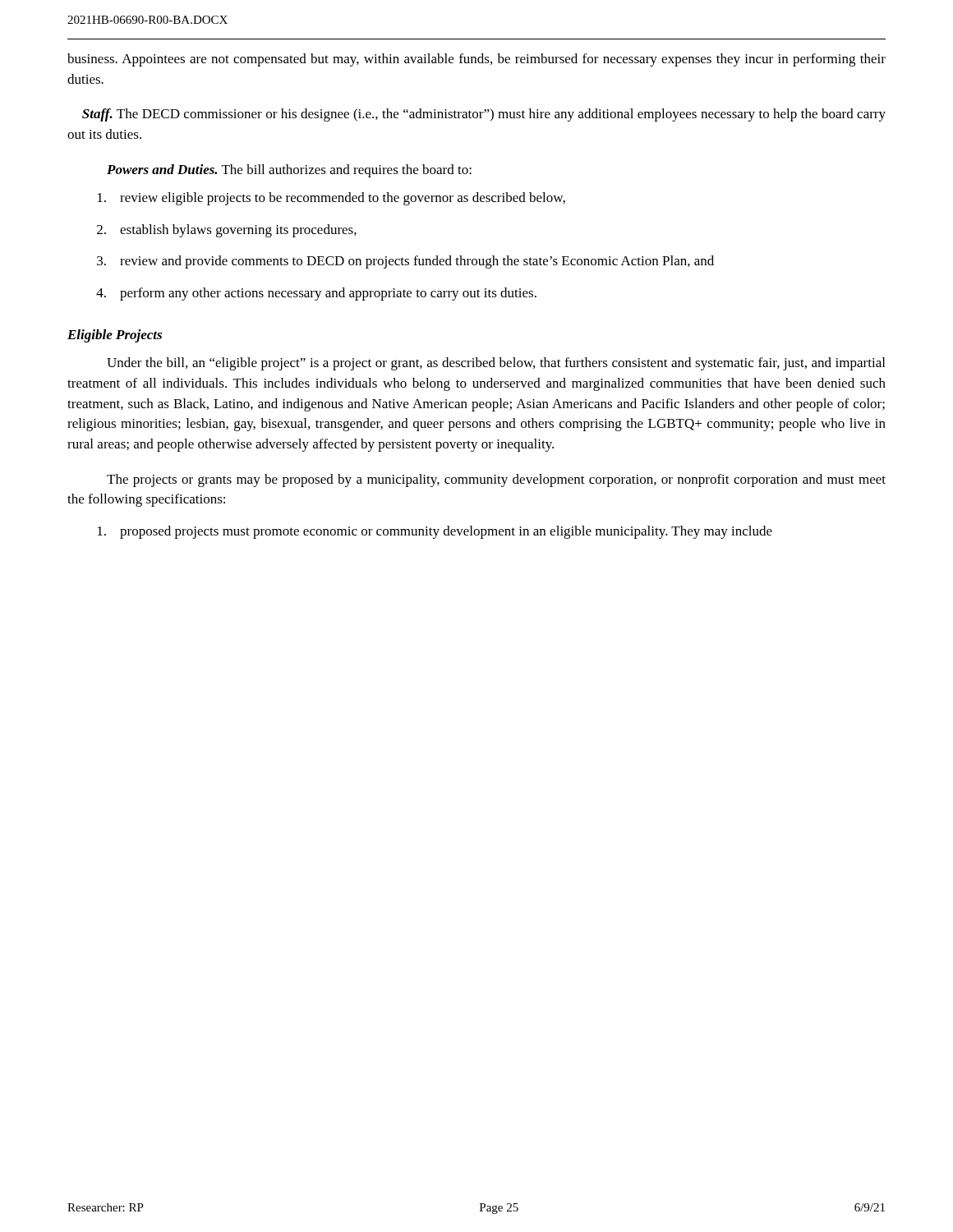Locate the list item containing "review eligible projects to be recommended to the"
953x1232 pixels.
tap(476, 198)
